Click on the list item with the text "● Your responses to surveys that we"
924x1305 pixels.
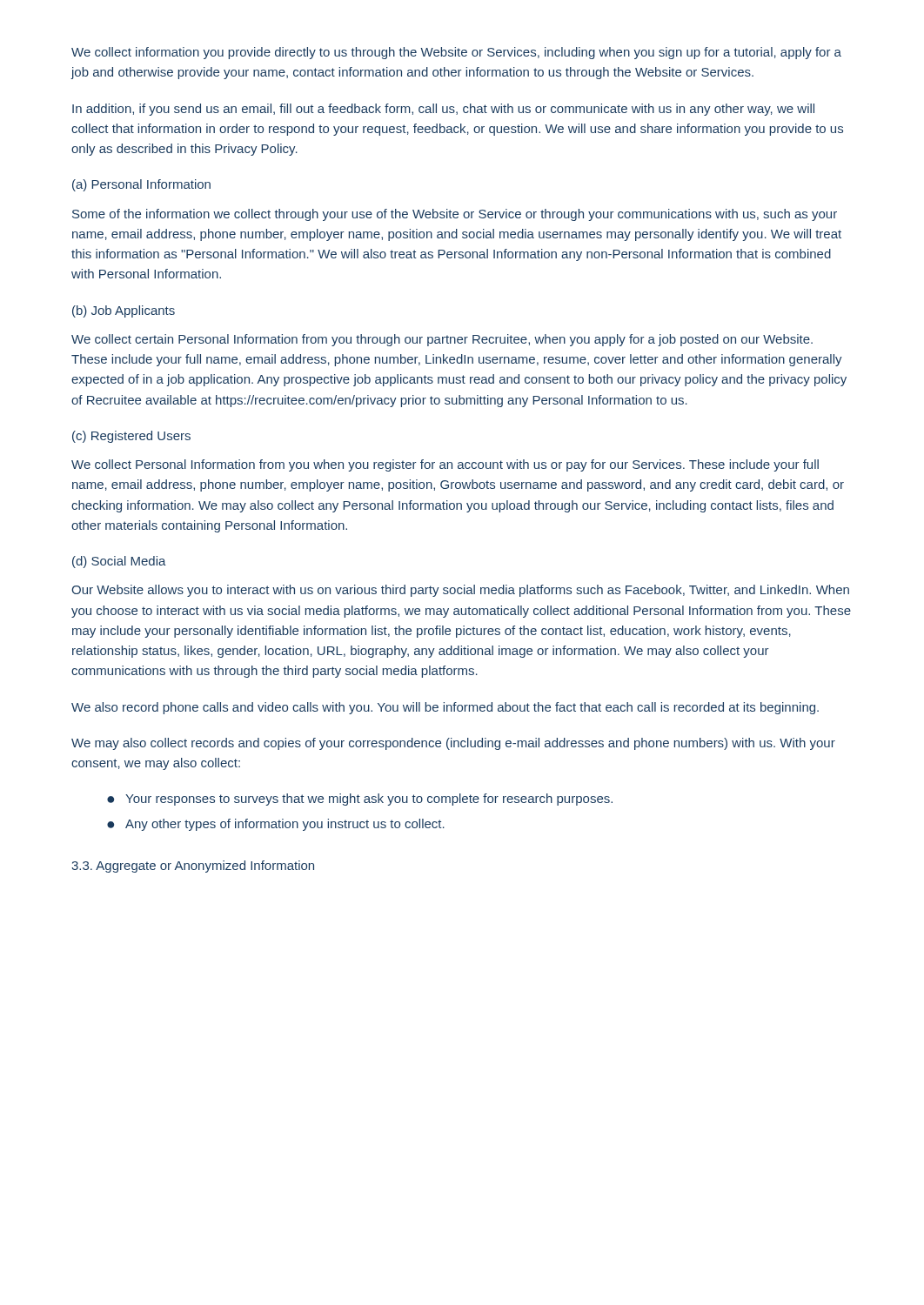pos(360,799)
